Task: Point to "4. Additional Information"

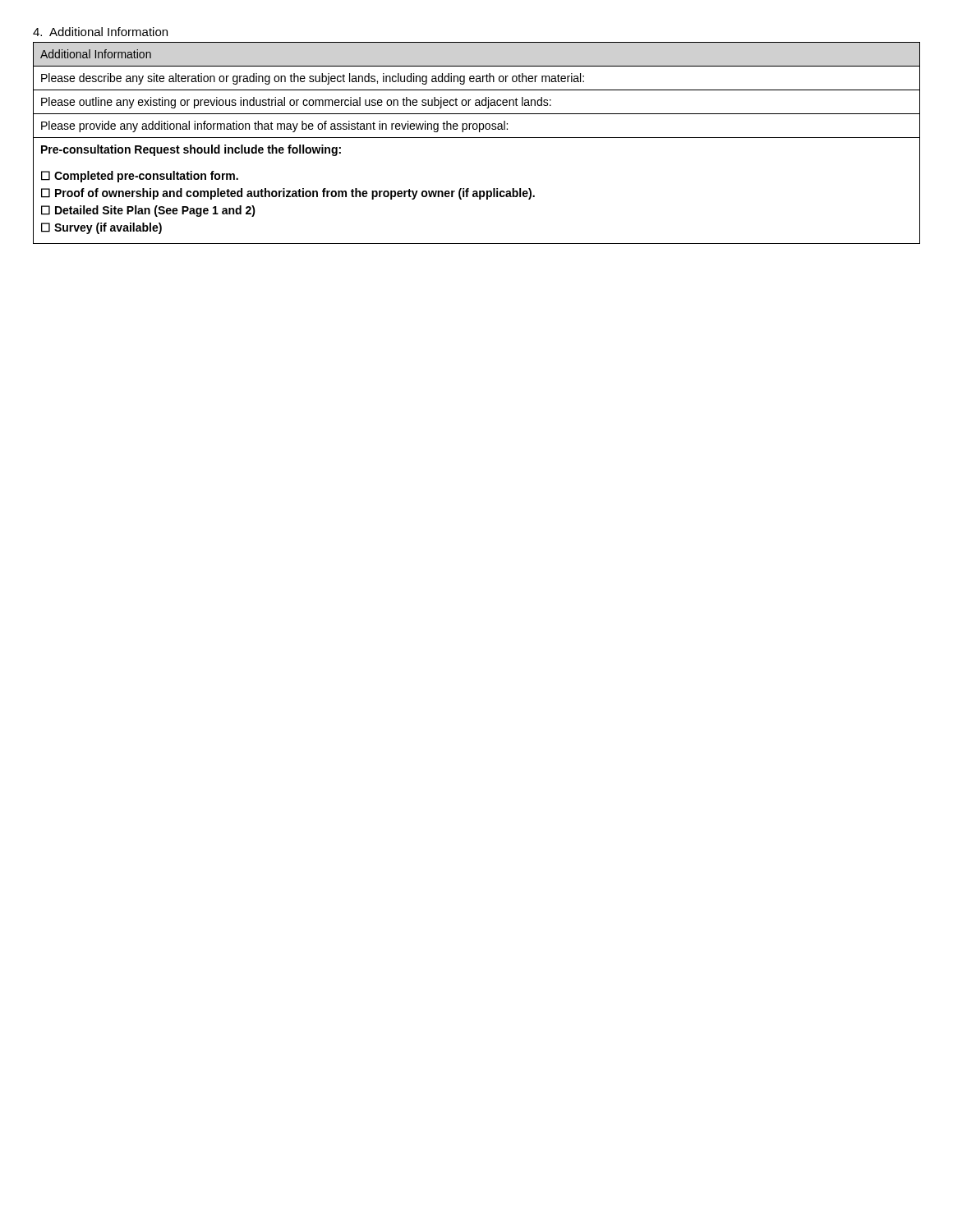Action: [x=101, y=32]
